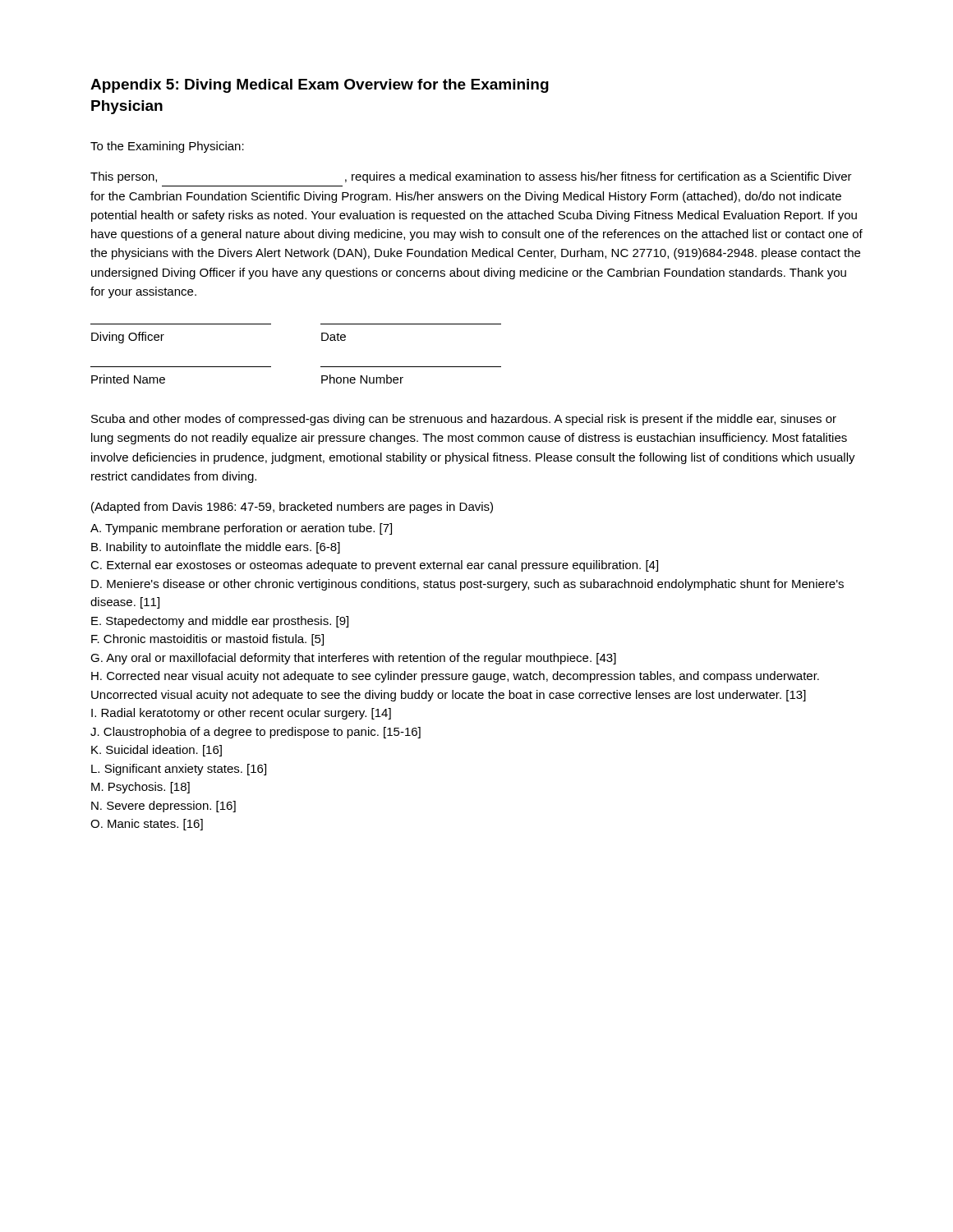The height and width of the screenshot is (1232, 953).
Task: Point to the block beginning "H. Corrected near"
Action: [x=455, y=685]
